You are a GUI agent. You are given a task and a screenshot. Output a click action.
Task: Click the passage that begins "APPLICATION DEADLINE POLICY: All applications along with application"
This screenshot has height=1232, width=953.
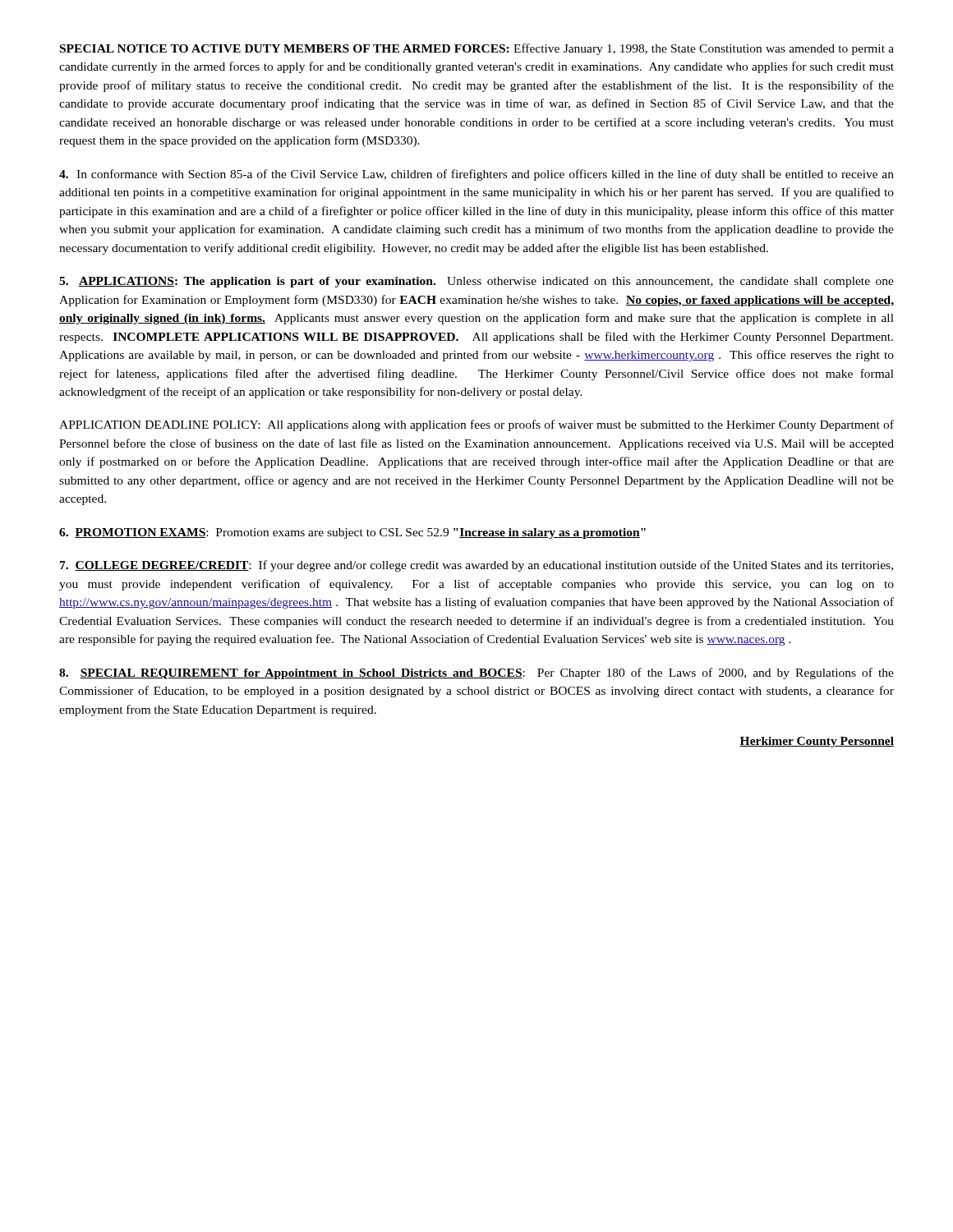(x=476, y=462)
